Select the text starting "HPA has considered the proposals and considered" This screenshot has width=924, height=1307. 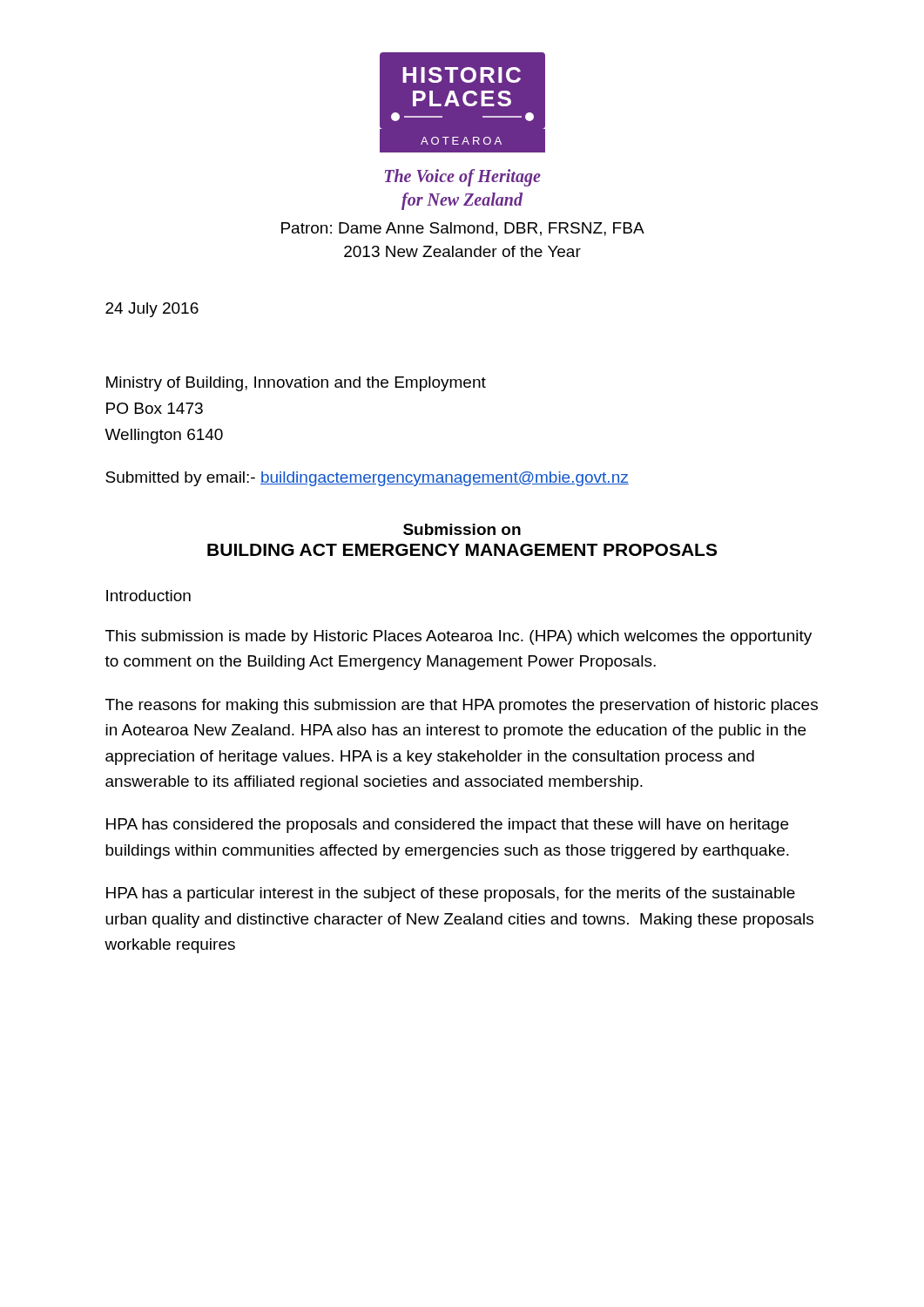click(x=447, y=837)
